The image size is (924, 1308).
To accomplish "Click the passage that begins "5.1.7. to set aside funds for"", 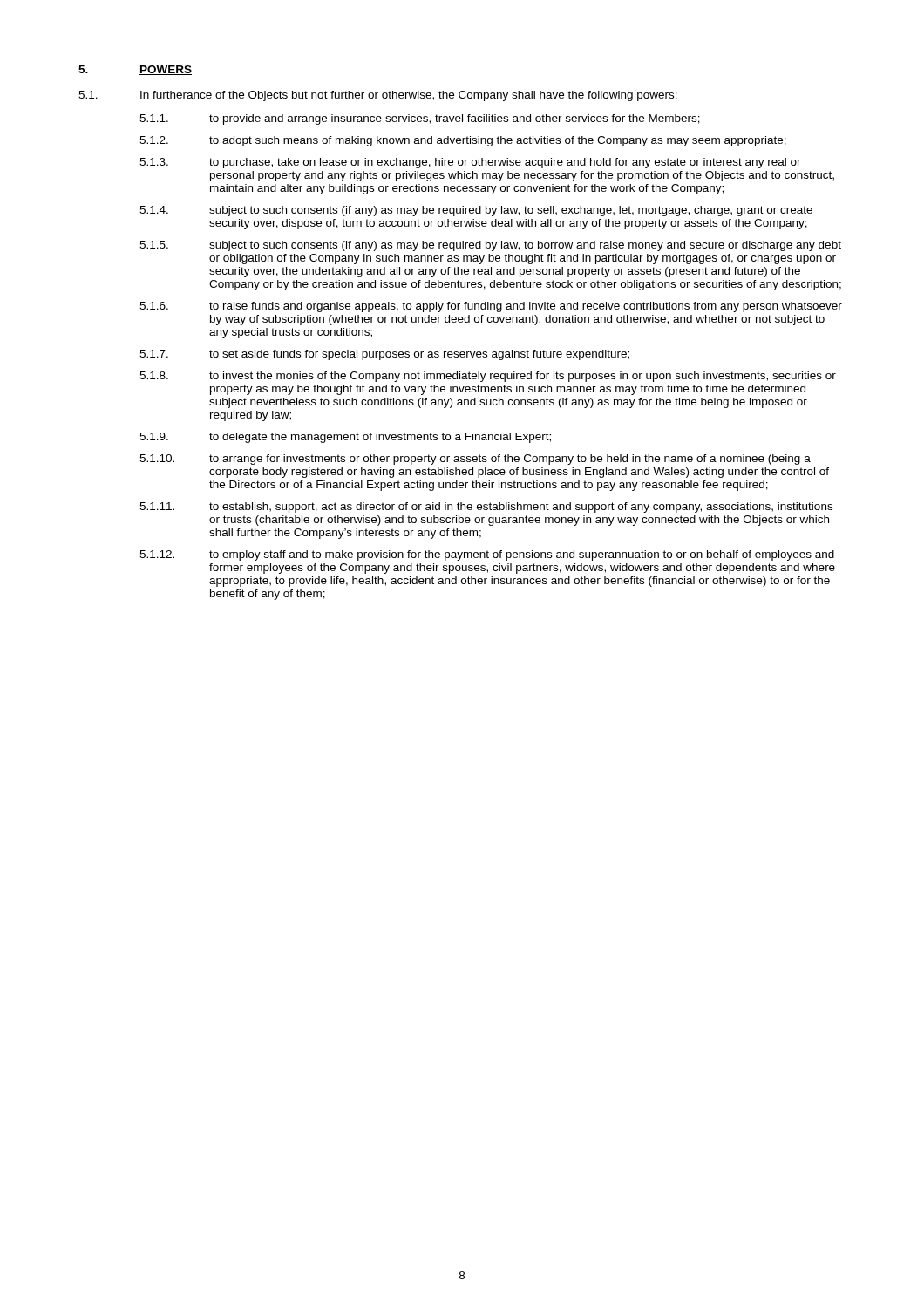I will [492, 354].
